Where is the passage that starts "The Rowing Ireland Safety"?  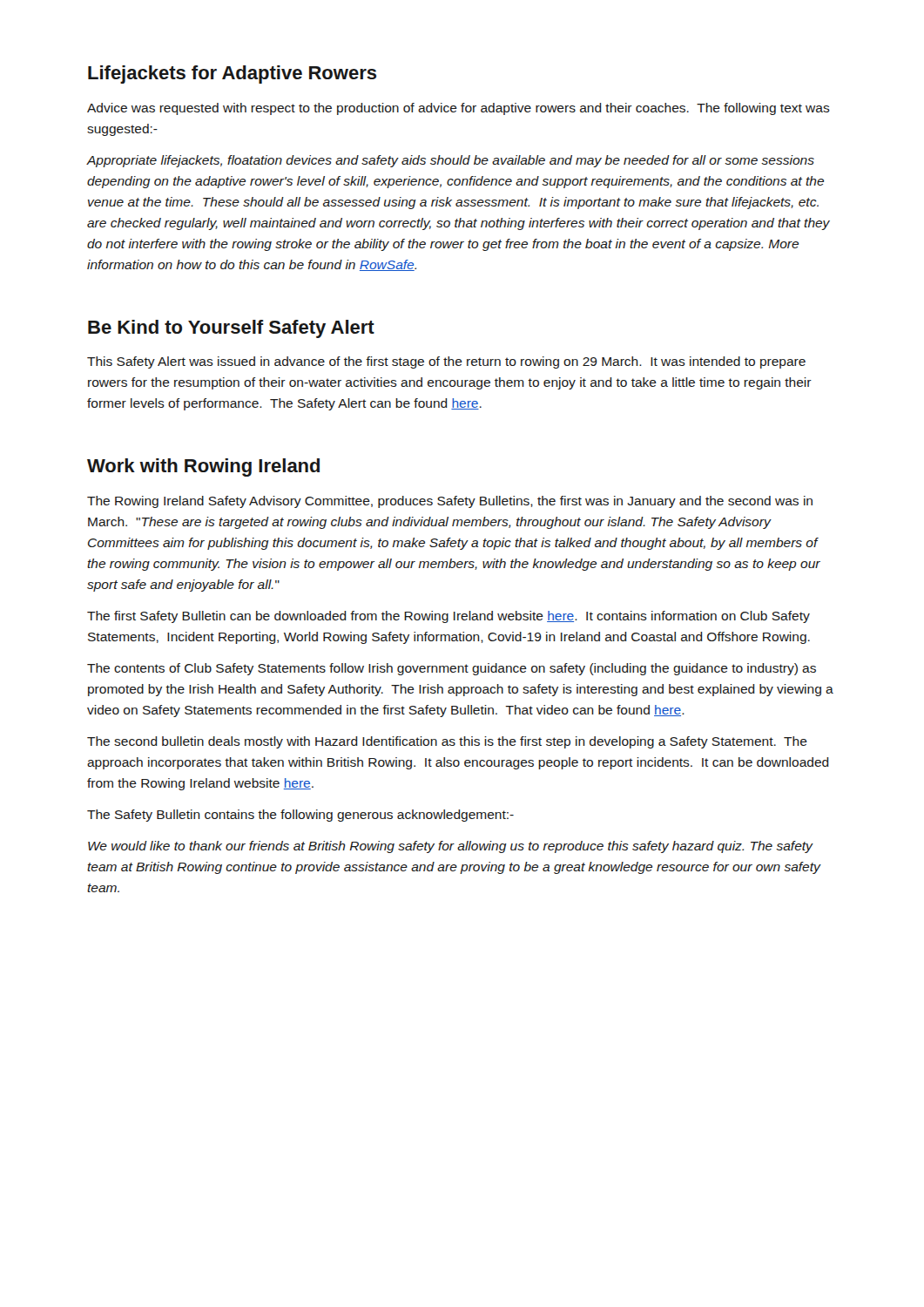453,542
